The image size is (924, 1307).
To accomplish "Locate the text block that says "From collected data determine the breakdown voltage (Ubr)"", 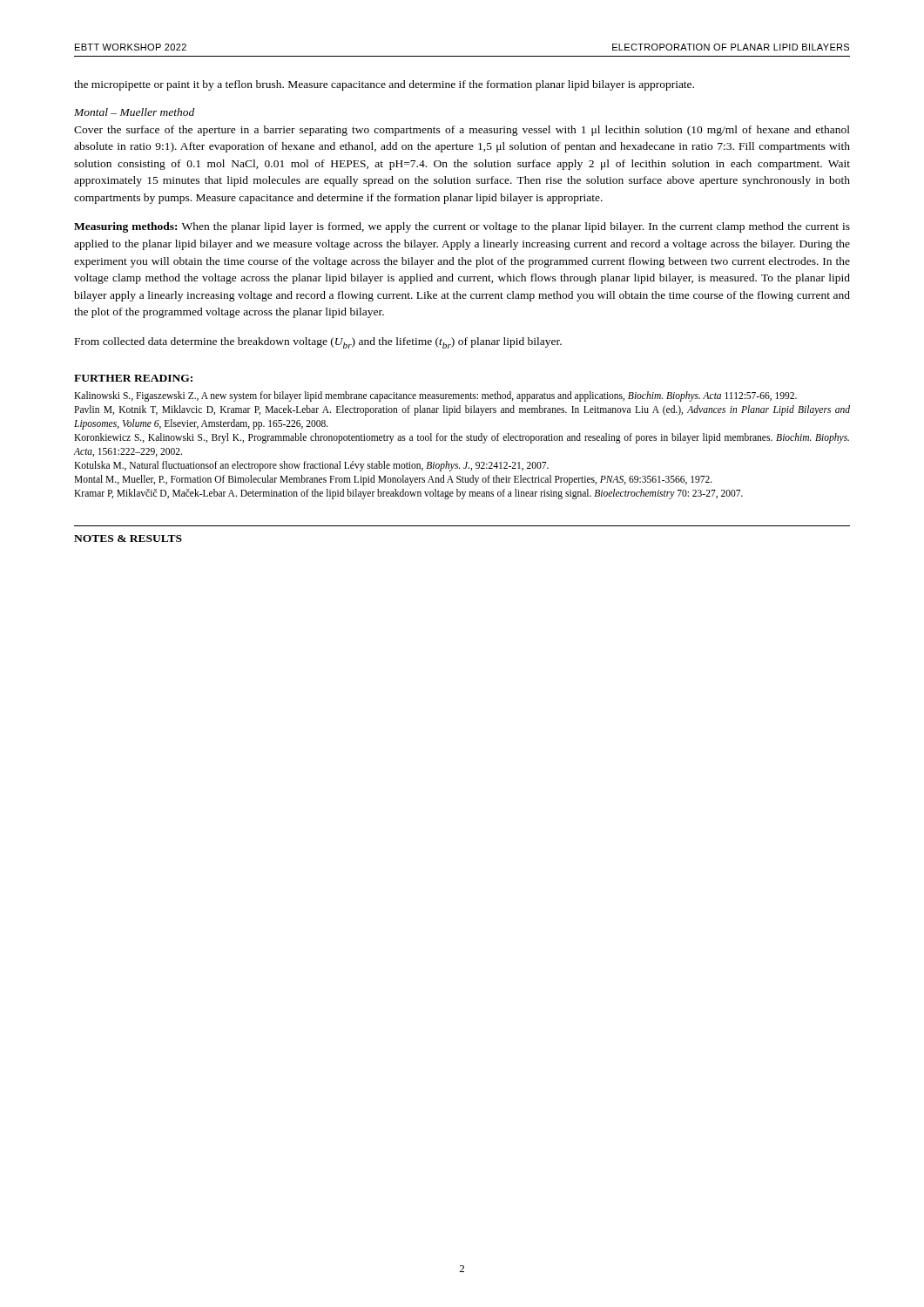I will click(318, 342).
